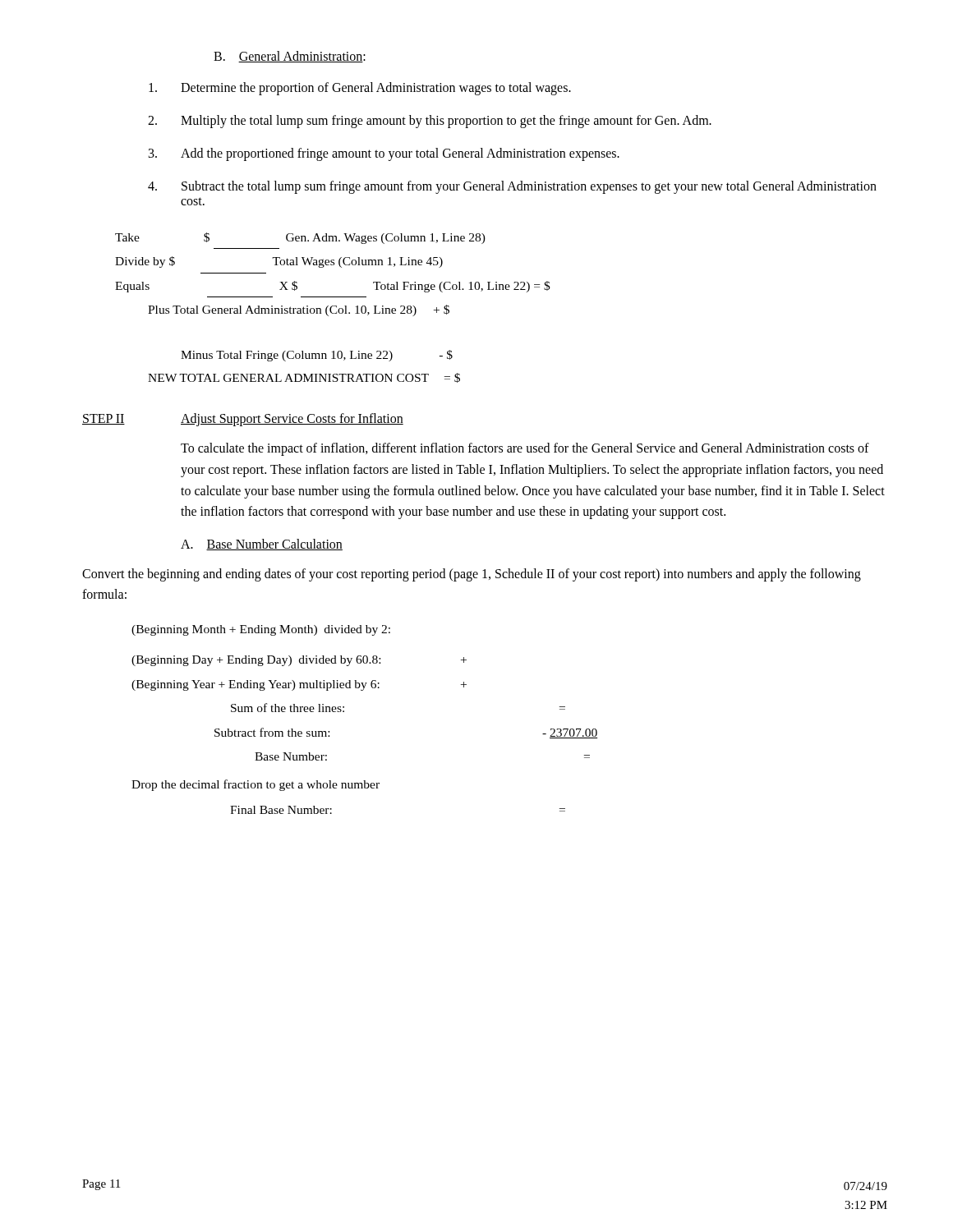The height and width of the screenshot is (1232, 953).
Task: Locate the text starting "Determine the proportion of"
Action: pyautogui.click(x=518, y=88)
